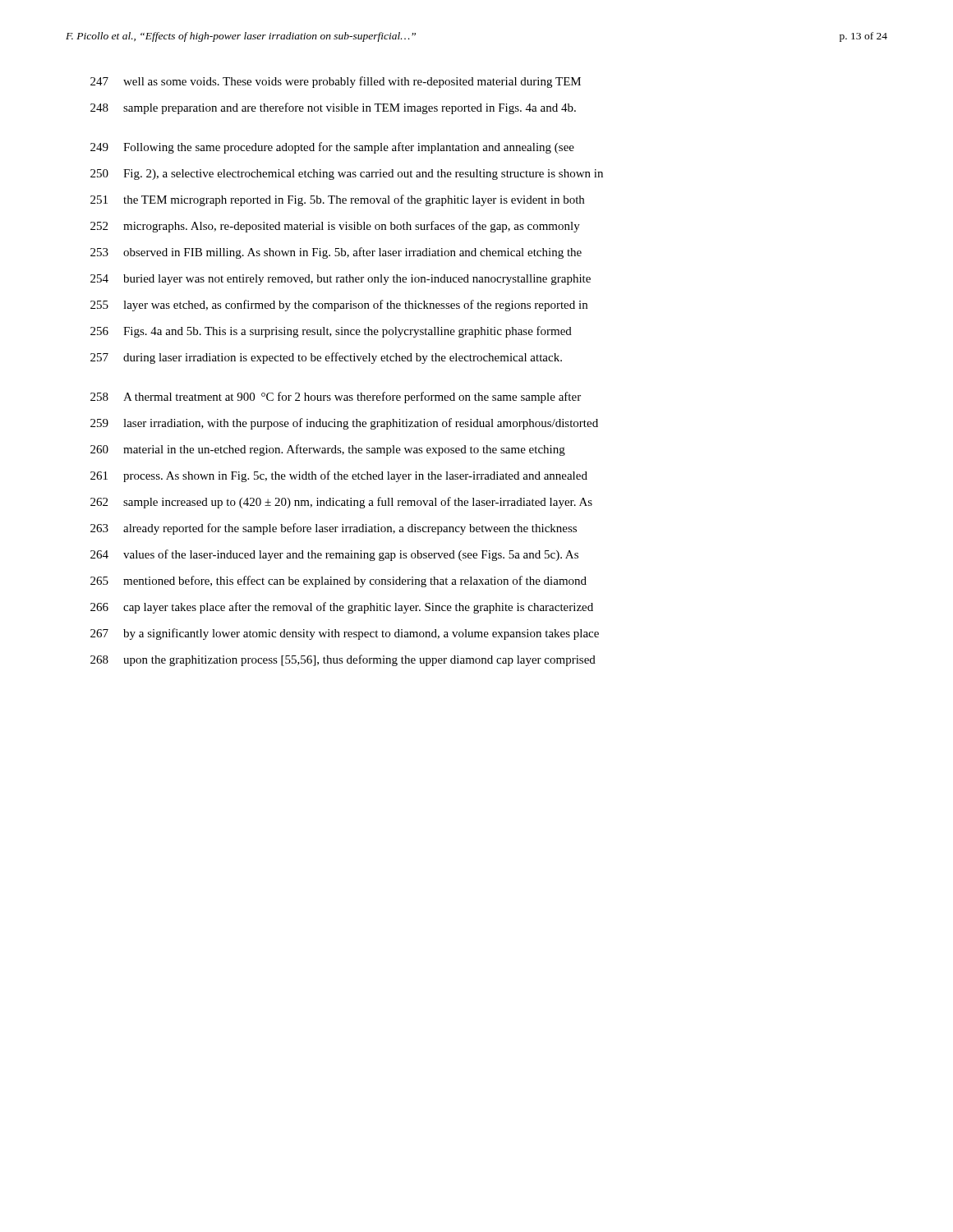Find the passage starting "250 Fig. 2), a selective electrochemical etching"
Screen dimensions: 1232x953
tap(476, 174)
